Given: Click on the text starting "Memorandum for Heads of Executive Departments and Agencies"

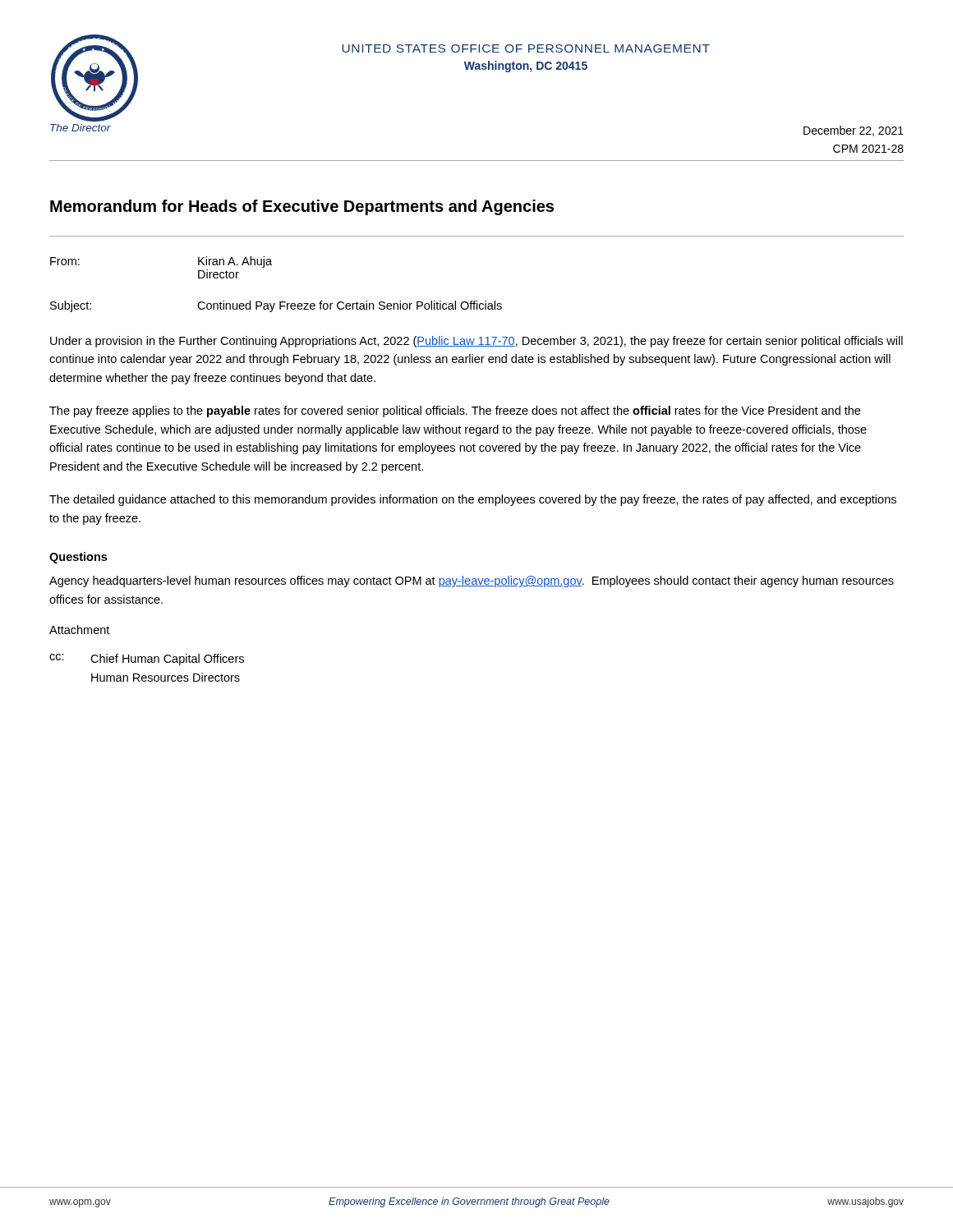Looking at the screenshot, I should 302,206.
